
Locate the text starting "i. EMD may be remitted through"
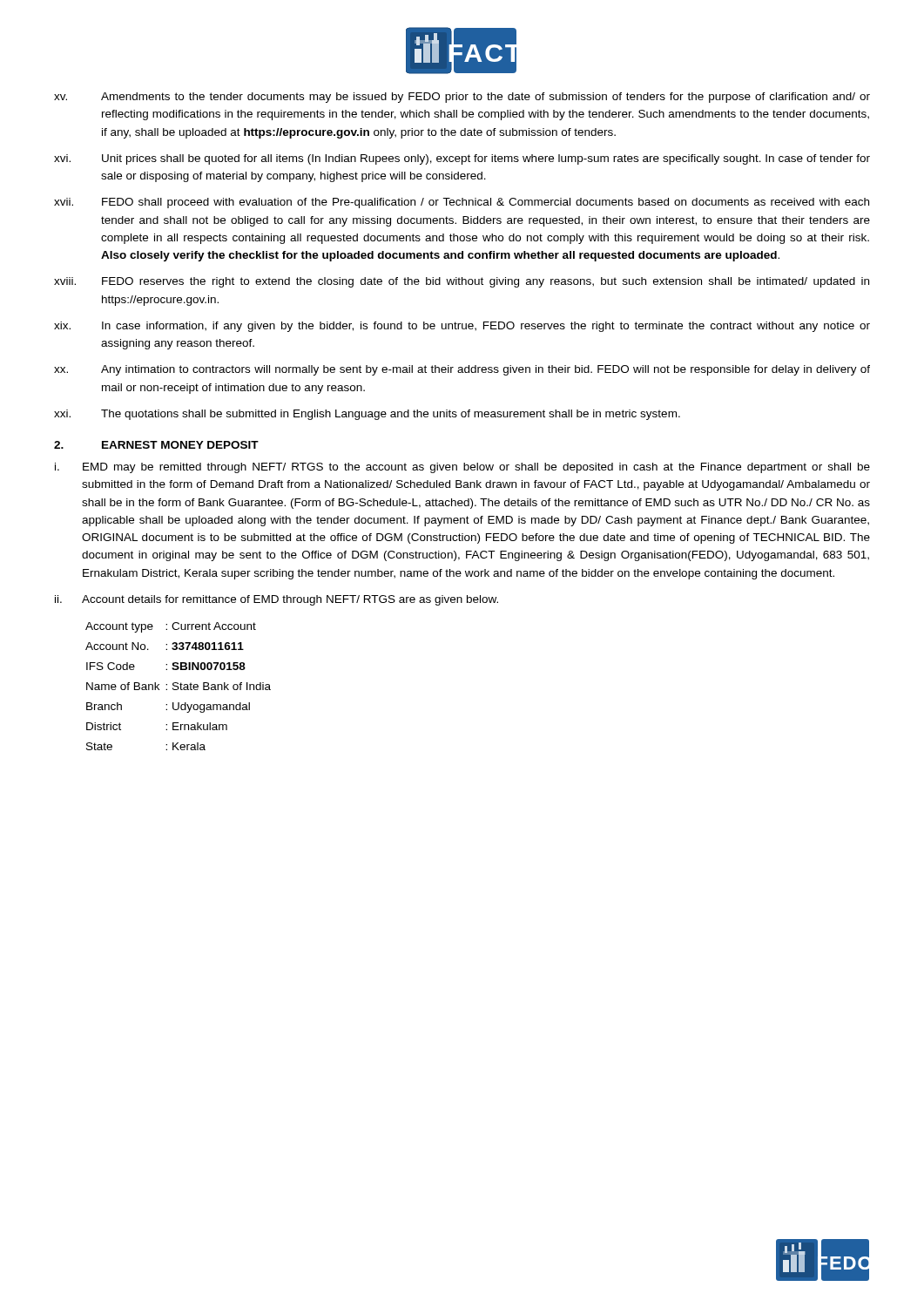[462, 520]
